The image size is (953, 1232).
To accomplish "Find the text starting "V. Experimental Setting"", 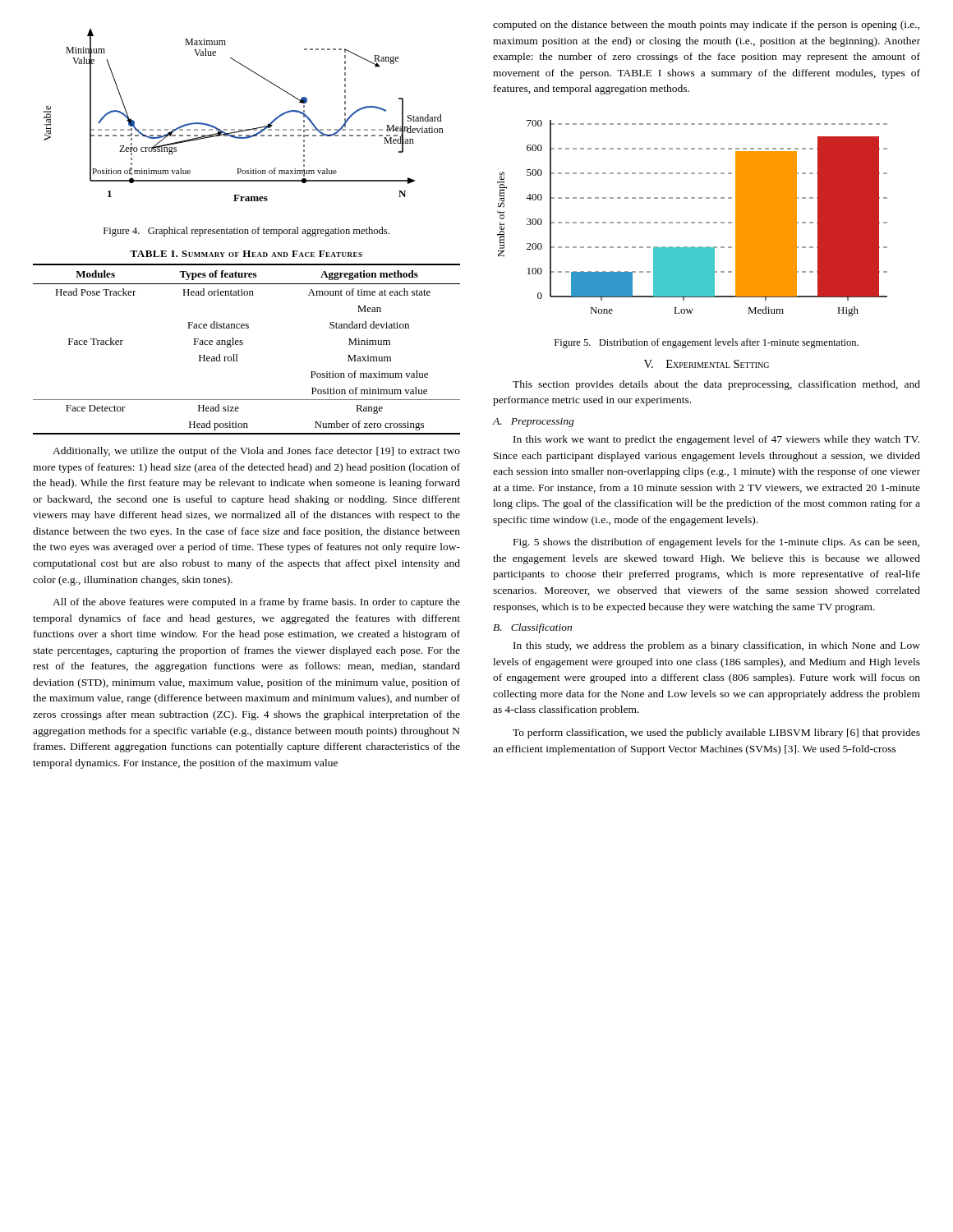I will [x=707, y=364].
